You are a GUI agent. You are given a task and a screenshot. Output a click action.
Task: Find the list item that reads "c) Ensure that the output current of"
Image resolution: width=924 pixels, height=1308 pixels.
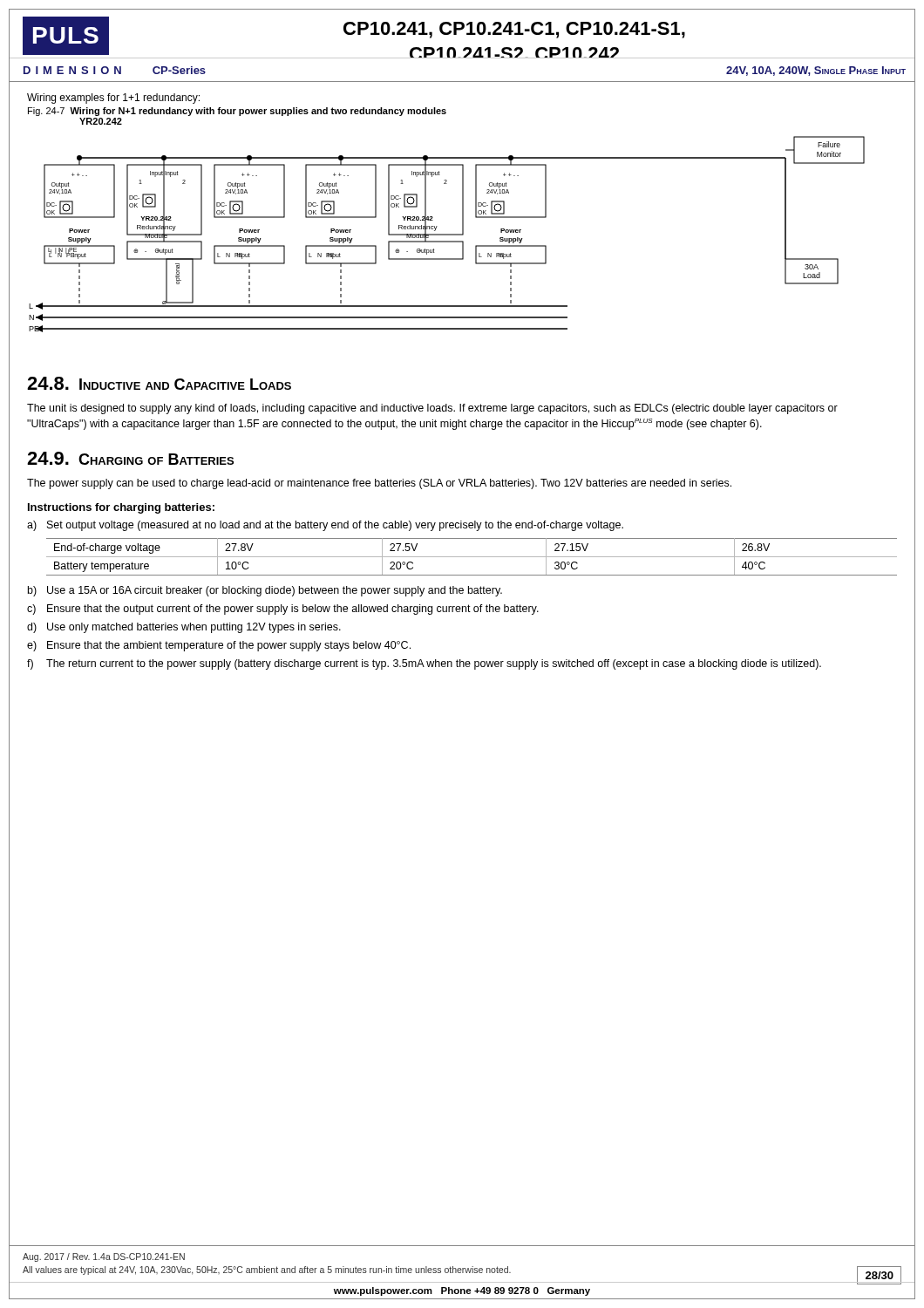[283, 609]
